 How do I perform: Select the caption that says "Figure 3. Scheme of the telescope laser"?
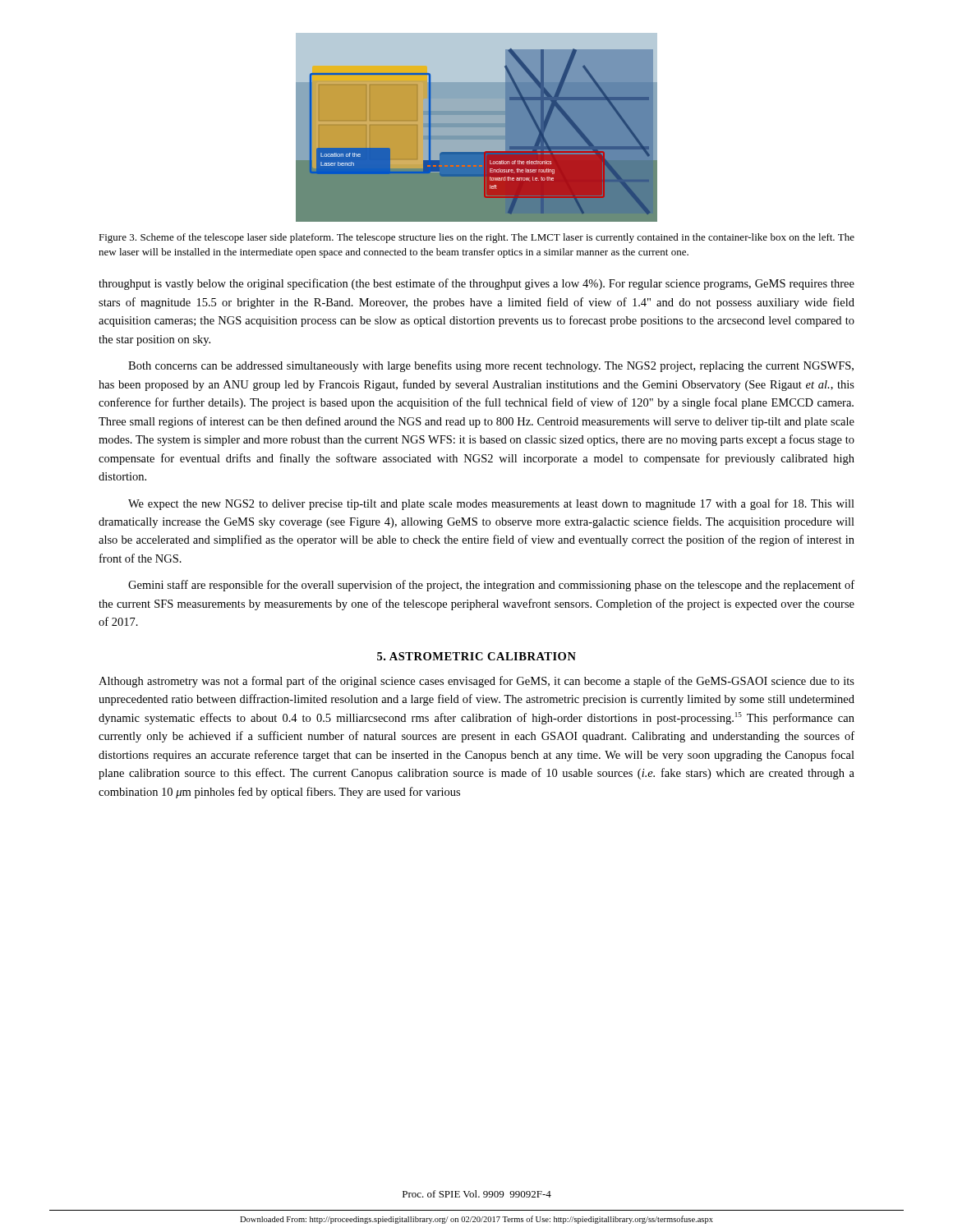pyautogui.click(x=476, y=244)
